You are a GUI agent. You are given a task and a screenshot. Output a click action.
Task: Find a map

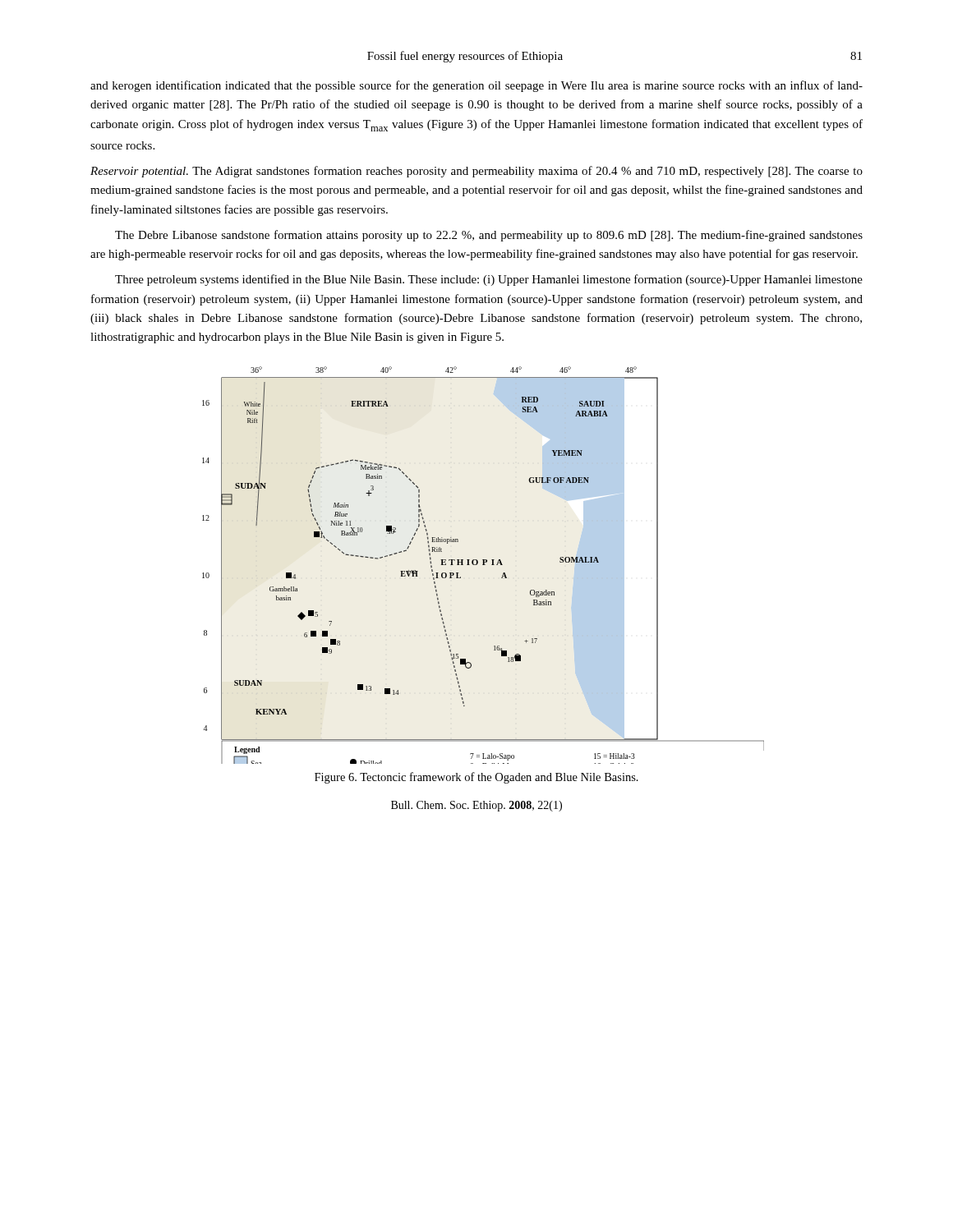pos(476,563)
